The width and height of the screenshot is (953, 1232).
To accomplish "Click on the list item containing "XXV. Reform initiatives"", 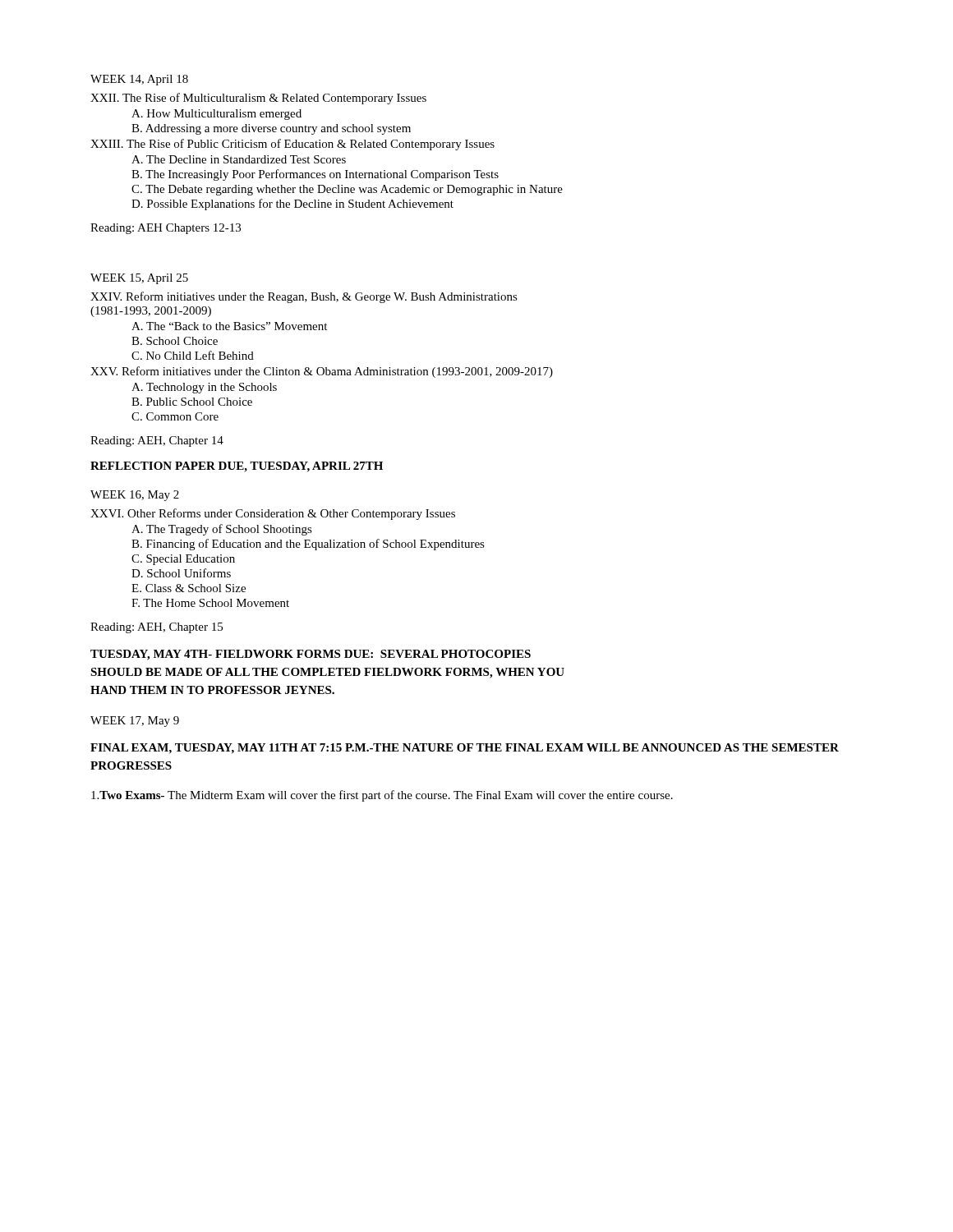I will tap(322, 371).
